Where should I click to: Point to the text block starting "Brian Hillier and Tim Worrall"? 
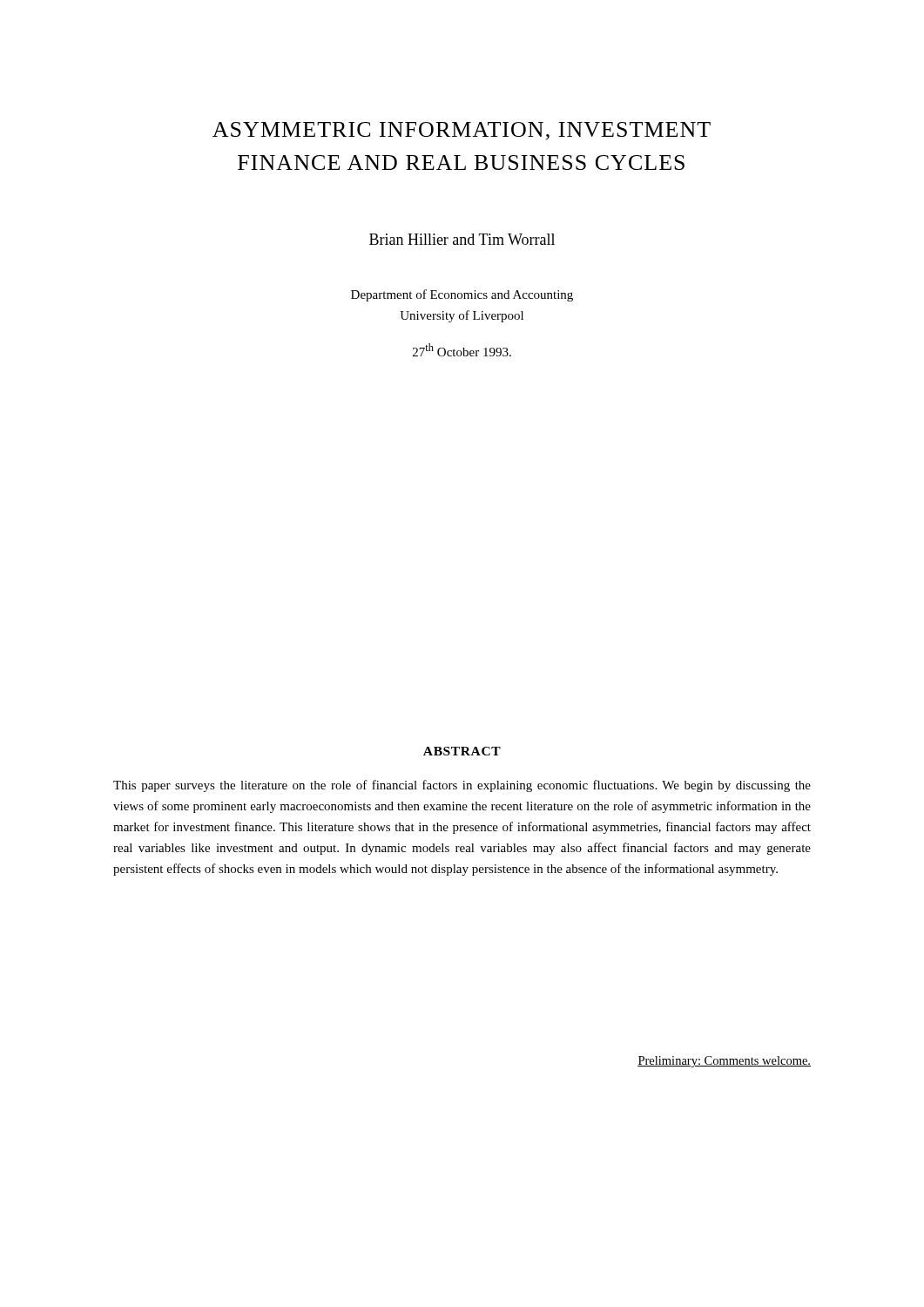[462, 240]
